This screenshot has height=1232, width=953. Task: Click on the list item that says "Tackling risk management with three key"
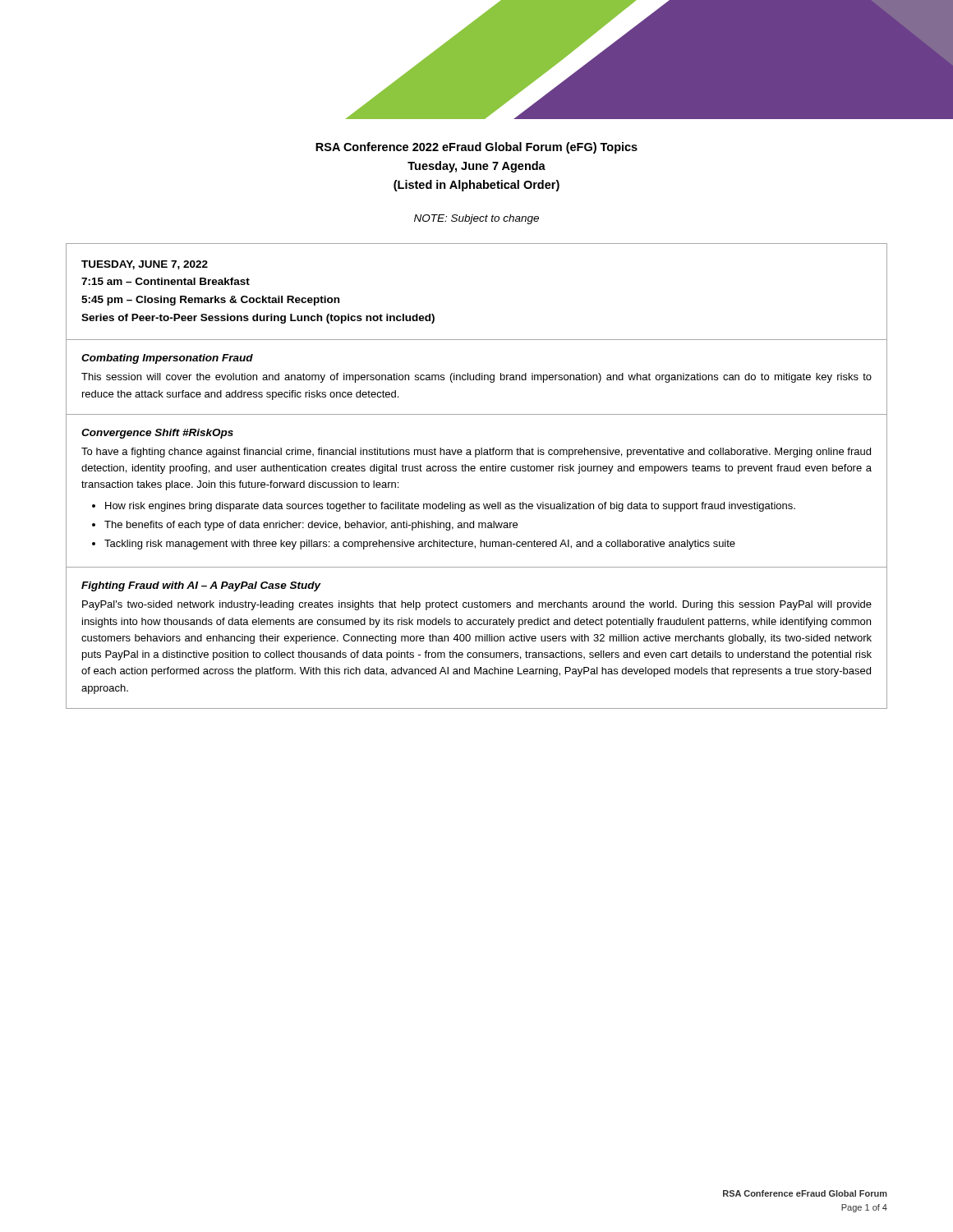pos(420,543)
